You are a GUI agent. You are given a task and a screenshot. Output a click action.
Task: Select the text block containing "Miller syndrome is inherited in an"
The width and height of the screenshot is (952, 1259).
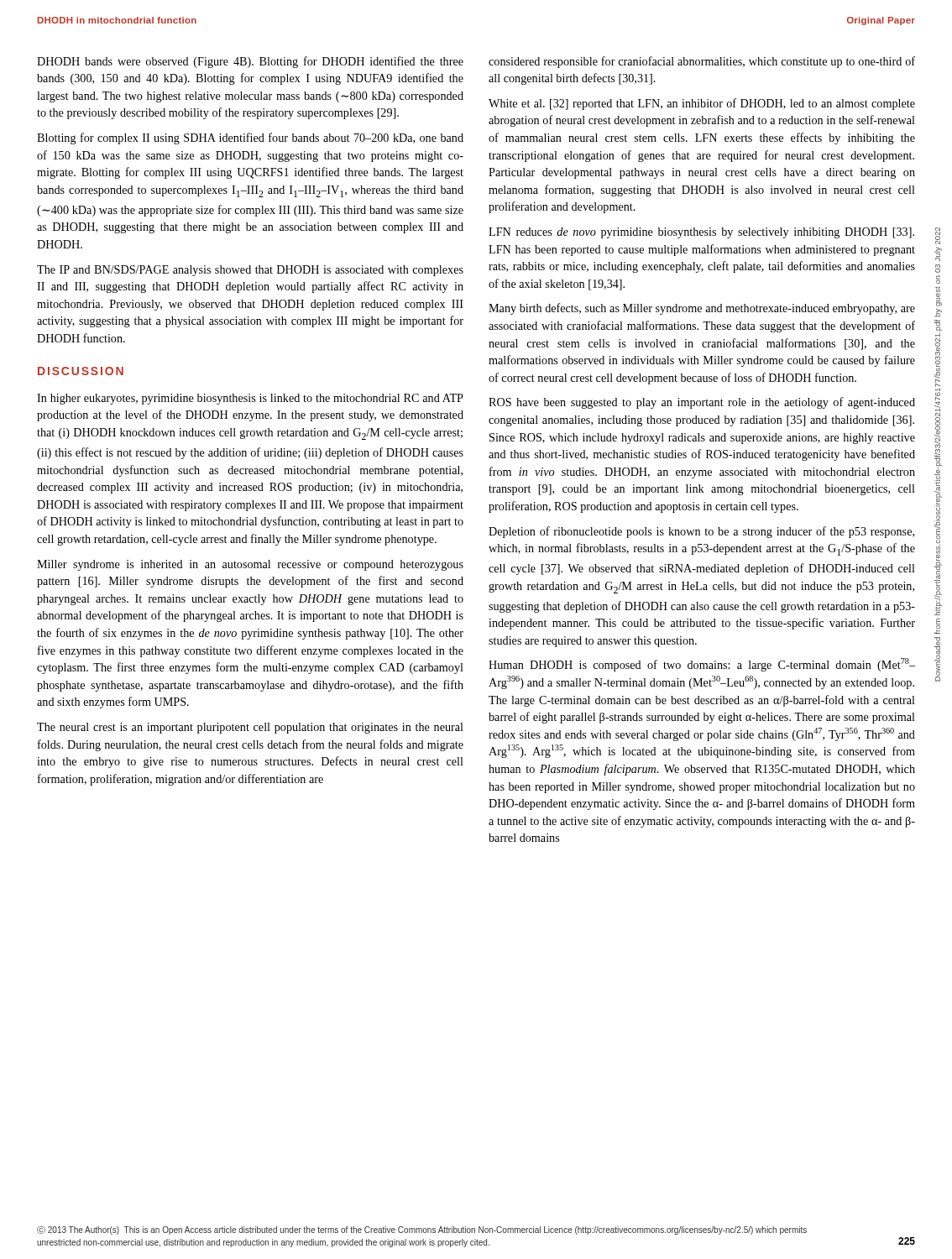[250, 633]
